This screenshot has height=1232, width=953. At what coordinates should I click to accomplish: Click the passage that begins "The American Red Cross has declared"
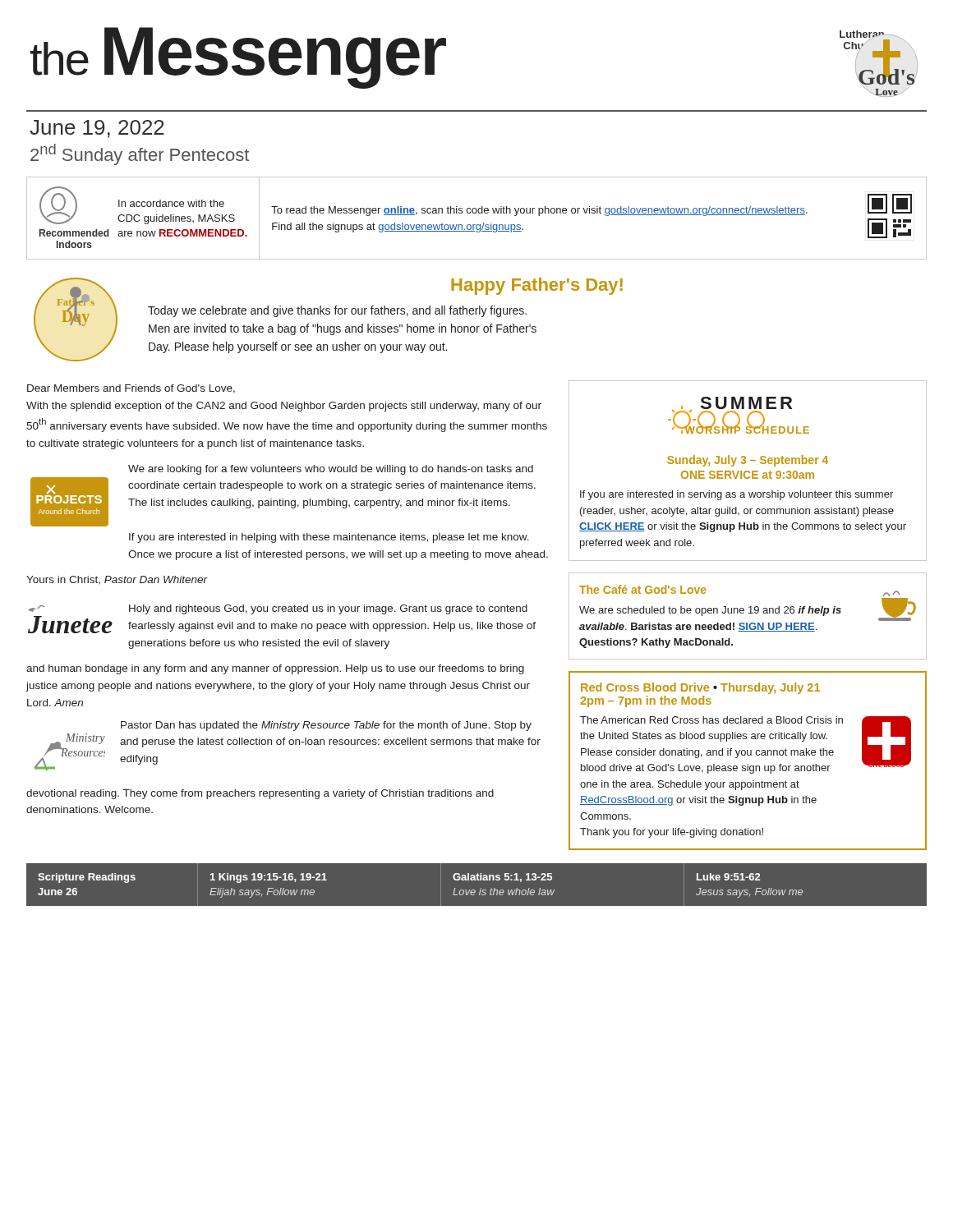(712, 776)
